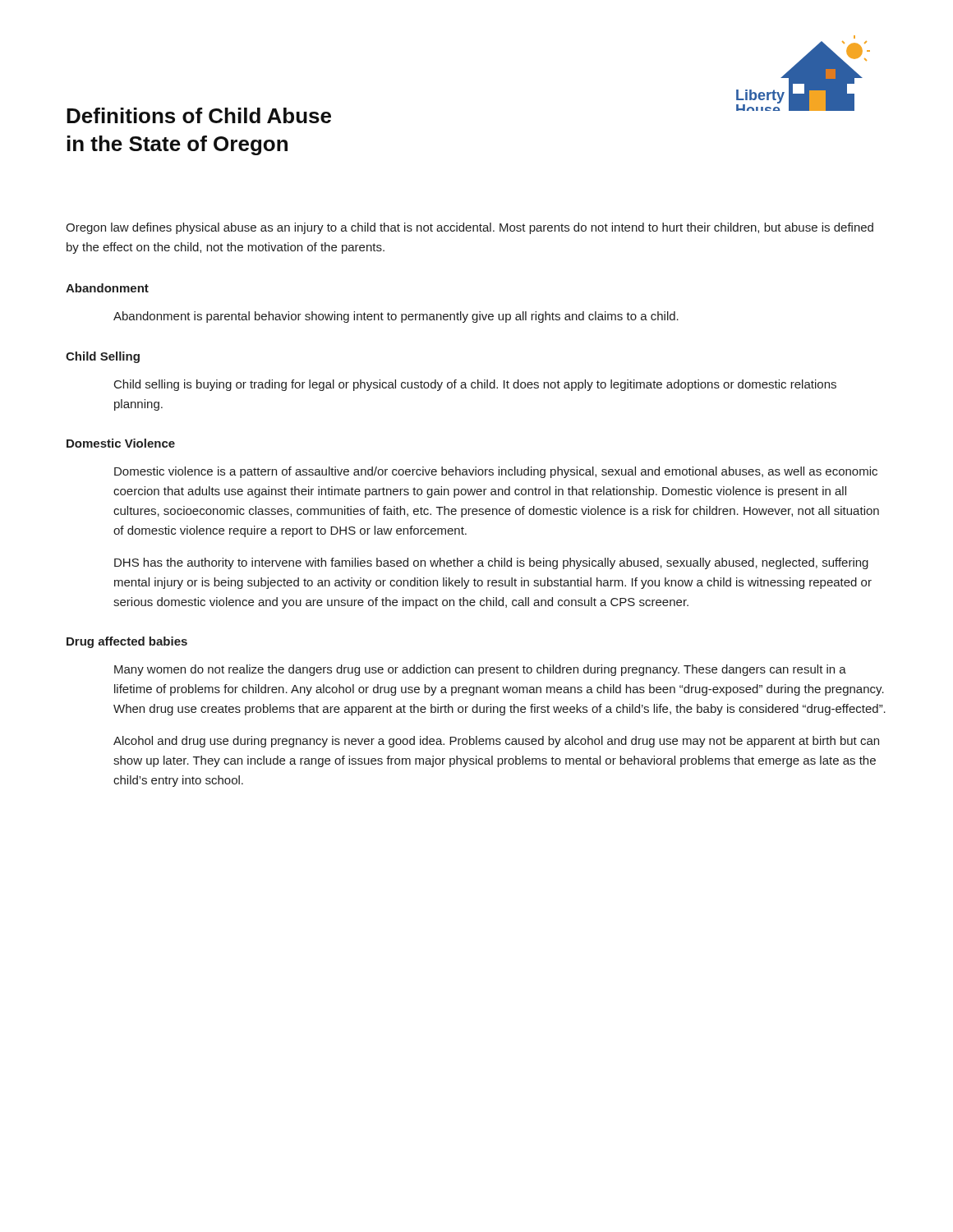Viewport: 953px width, 1232px height.
Task: Find the text block starting "Domestic violence is a pattern"
Action: (497, 501)
